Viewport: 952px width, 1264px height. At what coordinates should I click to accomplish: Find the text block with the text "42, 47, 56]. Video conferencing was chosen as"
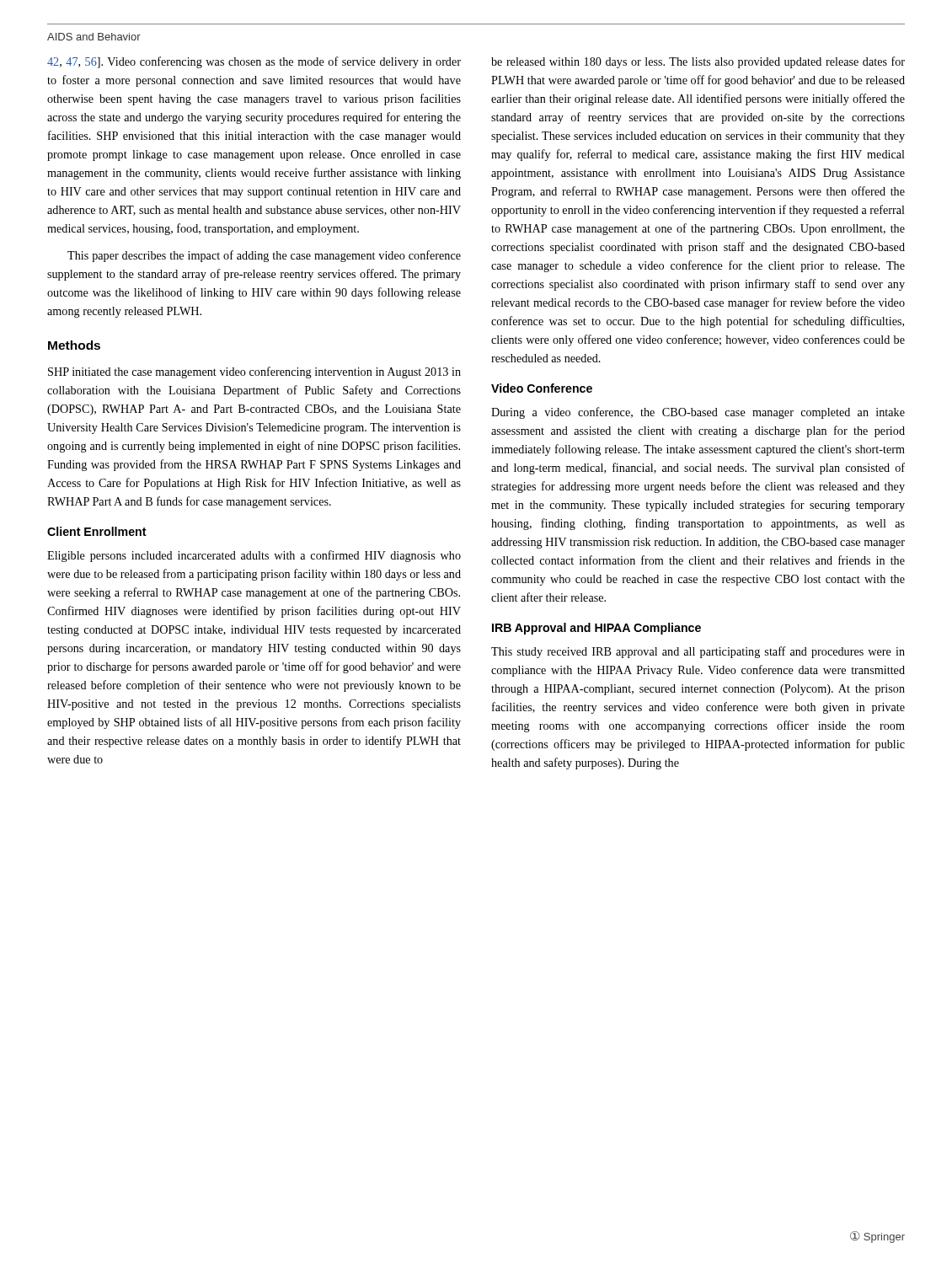coord(254,145)
